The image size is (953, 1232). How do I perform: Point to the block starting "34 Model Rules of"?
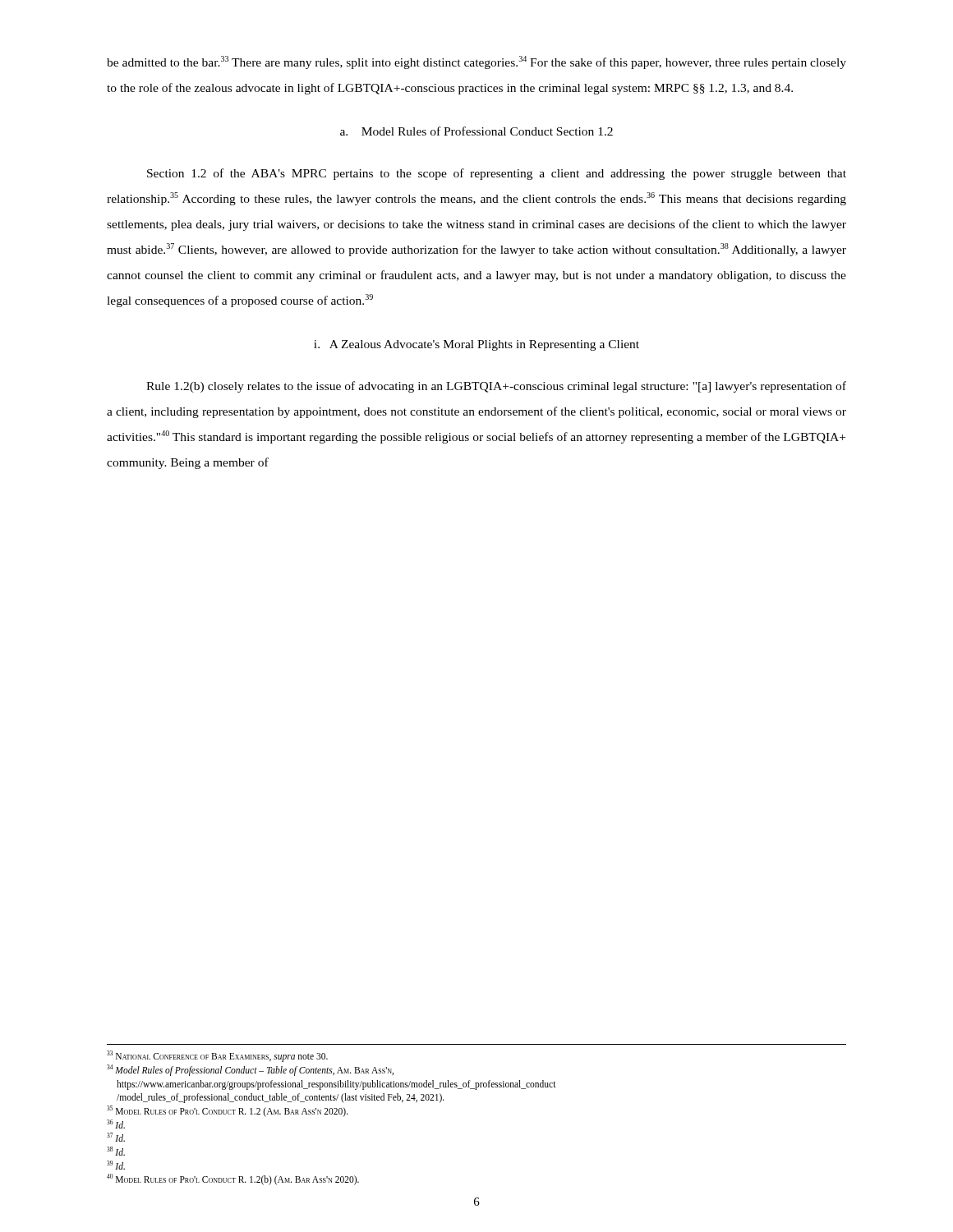[x=251, y=1069]
